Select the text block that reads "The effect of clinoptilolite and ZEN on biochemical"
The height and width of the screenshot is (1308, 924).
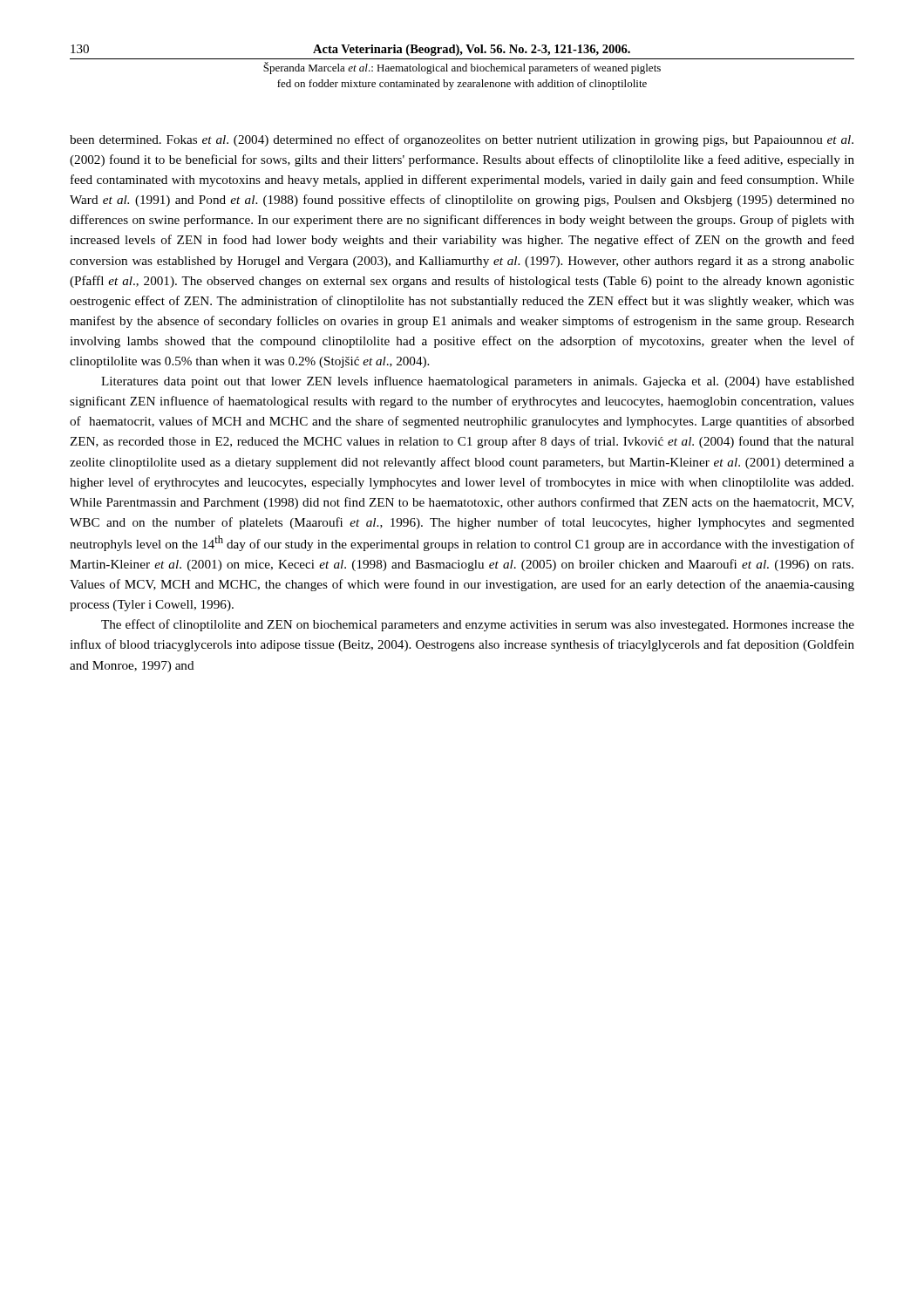point(462,644)
